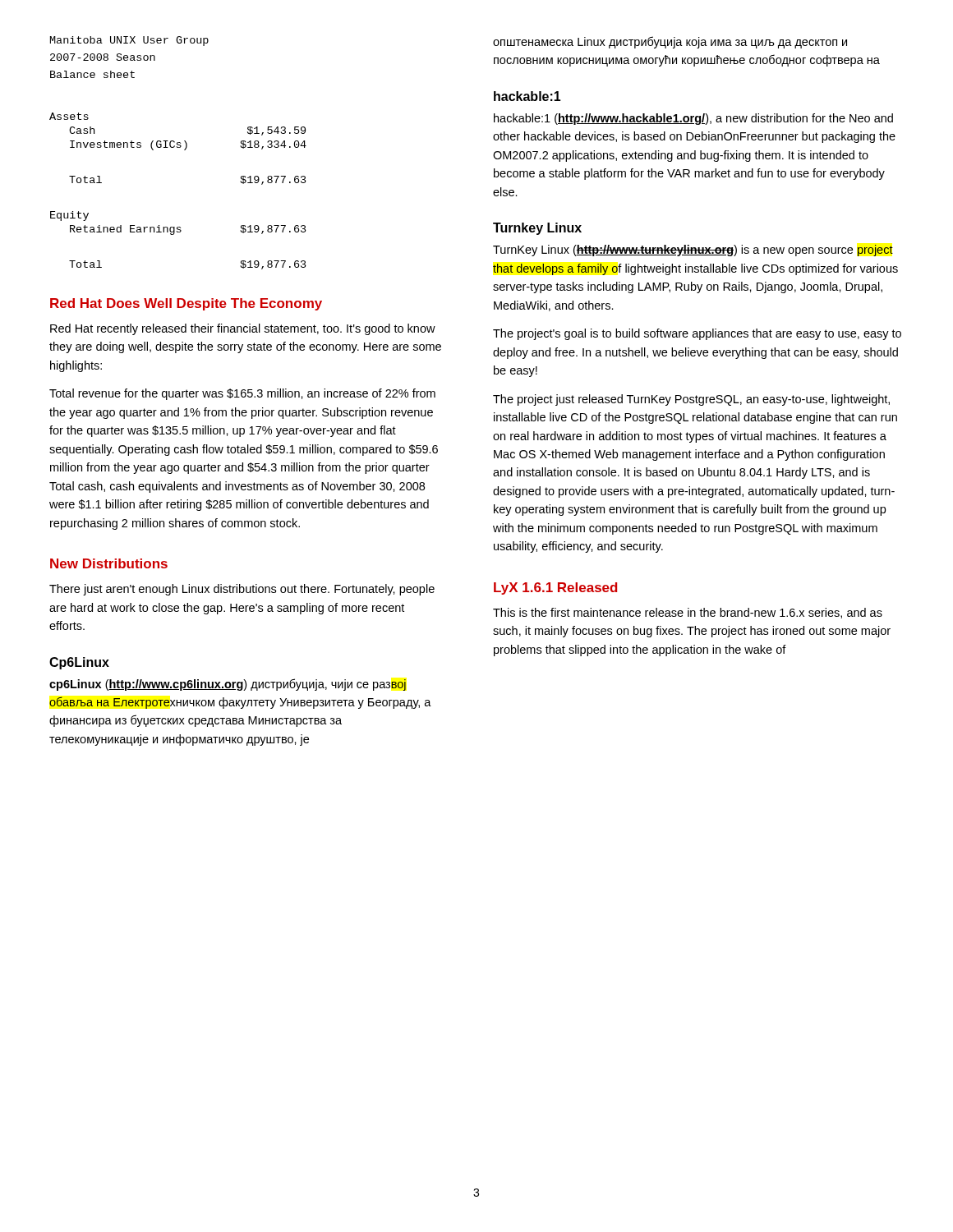Locate the region starting "LyX 1.6.1 Released"
The width and height of the screenshot is (953, 1232).
556,587
